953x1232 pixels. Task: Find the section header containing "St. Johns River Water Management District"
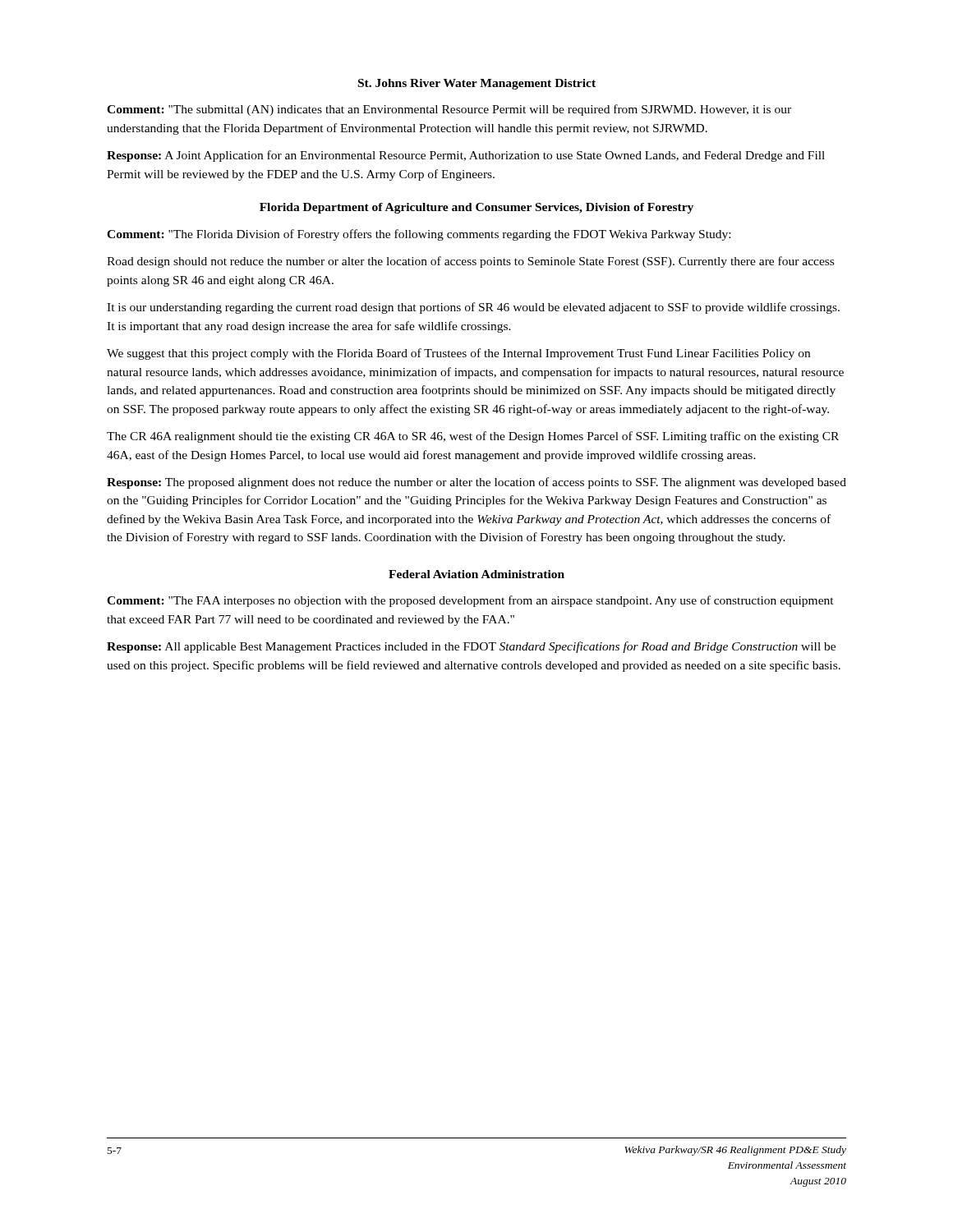point(476,83)
